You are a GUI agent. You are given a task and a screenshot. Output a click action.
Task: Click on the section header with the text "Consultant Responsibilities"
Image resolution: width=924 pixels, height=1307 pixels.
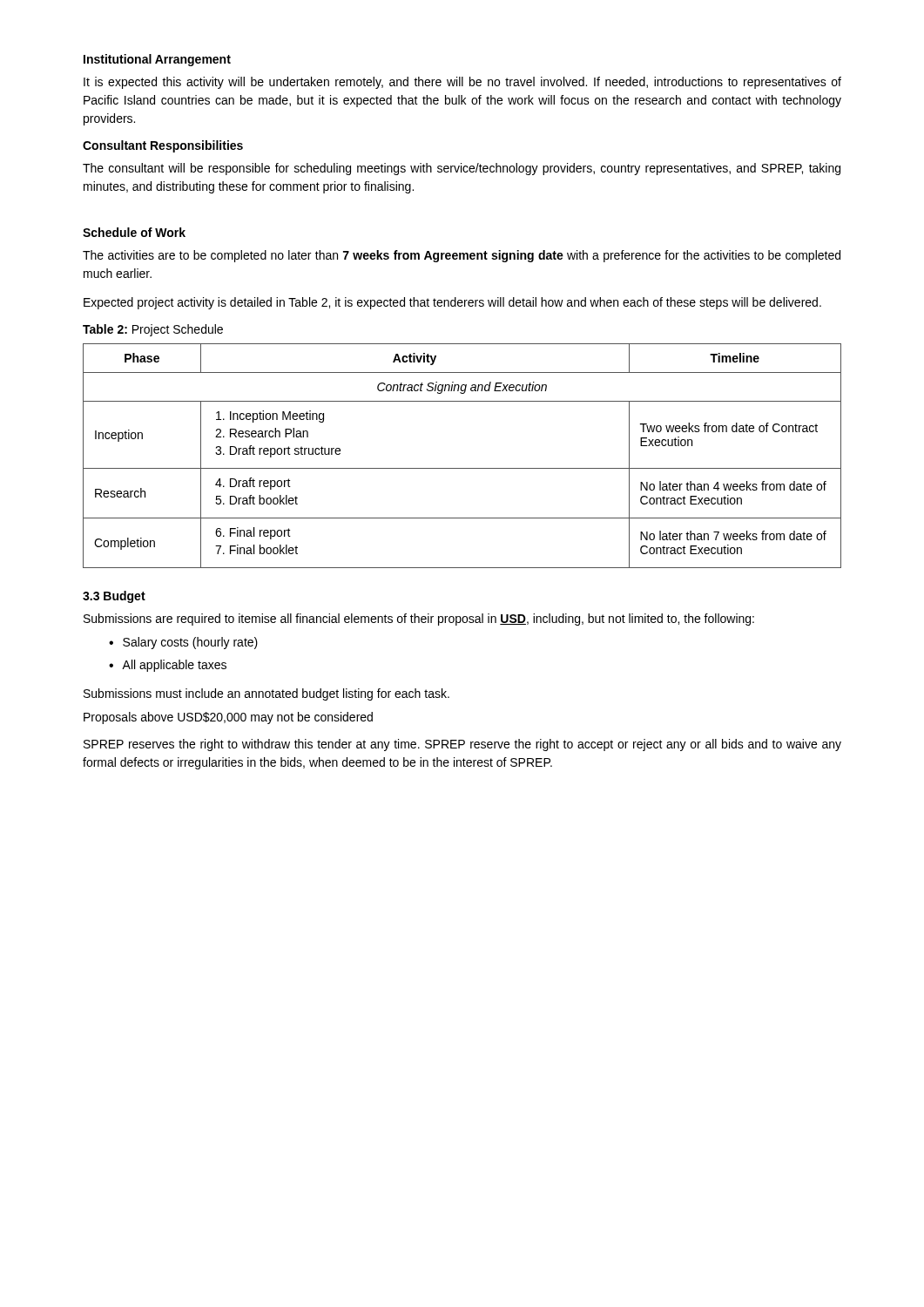coord(163,146)
